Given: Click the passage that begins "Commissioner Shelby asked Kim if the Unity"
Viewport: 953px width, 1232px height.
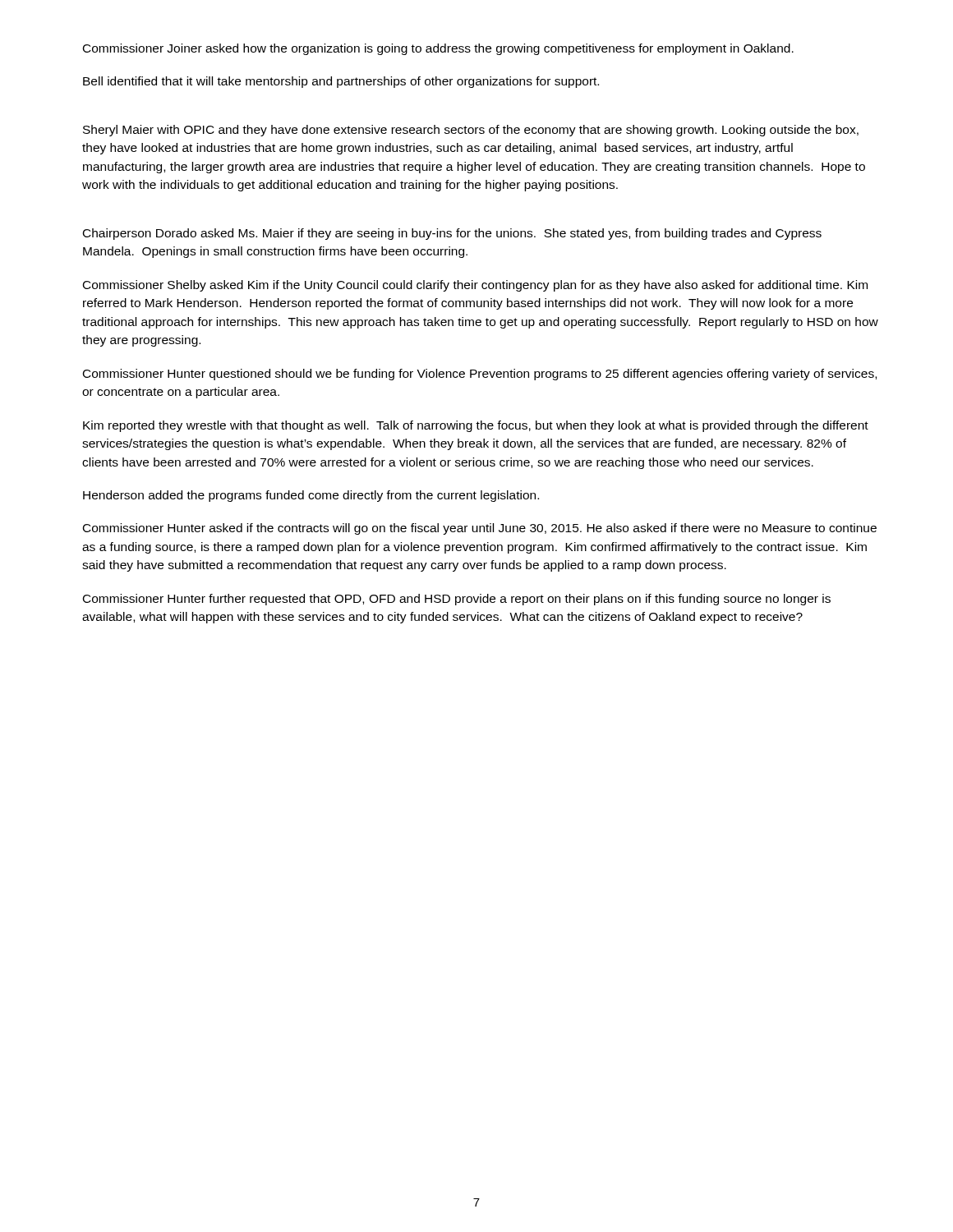Looking at the screenshot, I should 480,312.
